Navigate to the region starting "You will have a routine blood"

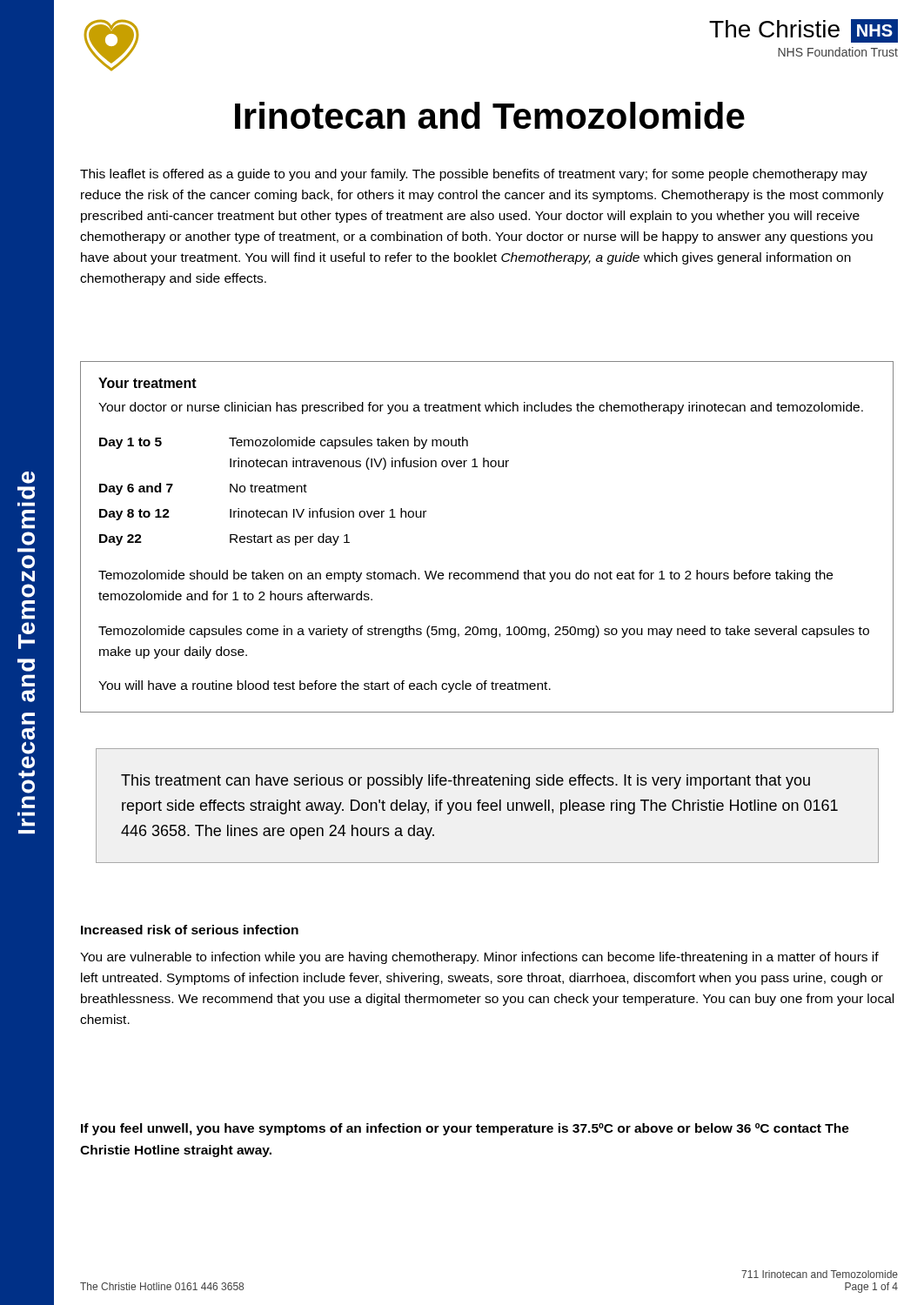325,685
